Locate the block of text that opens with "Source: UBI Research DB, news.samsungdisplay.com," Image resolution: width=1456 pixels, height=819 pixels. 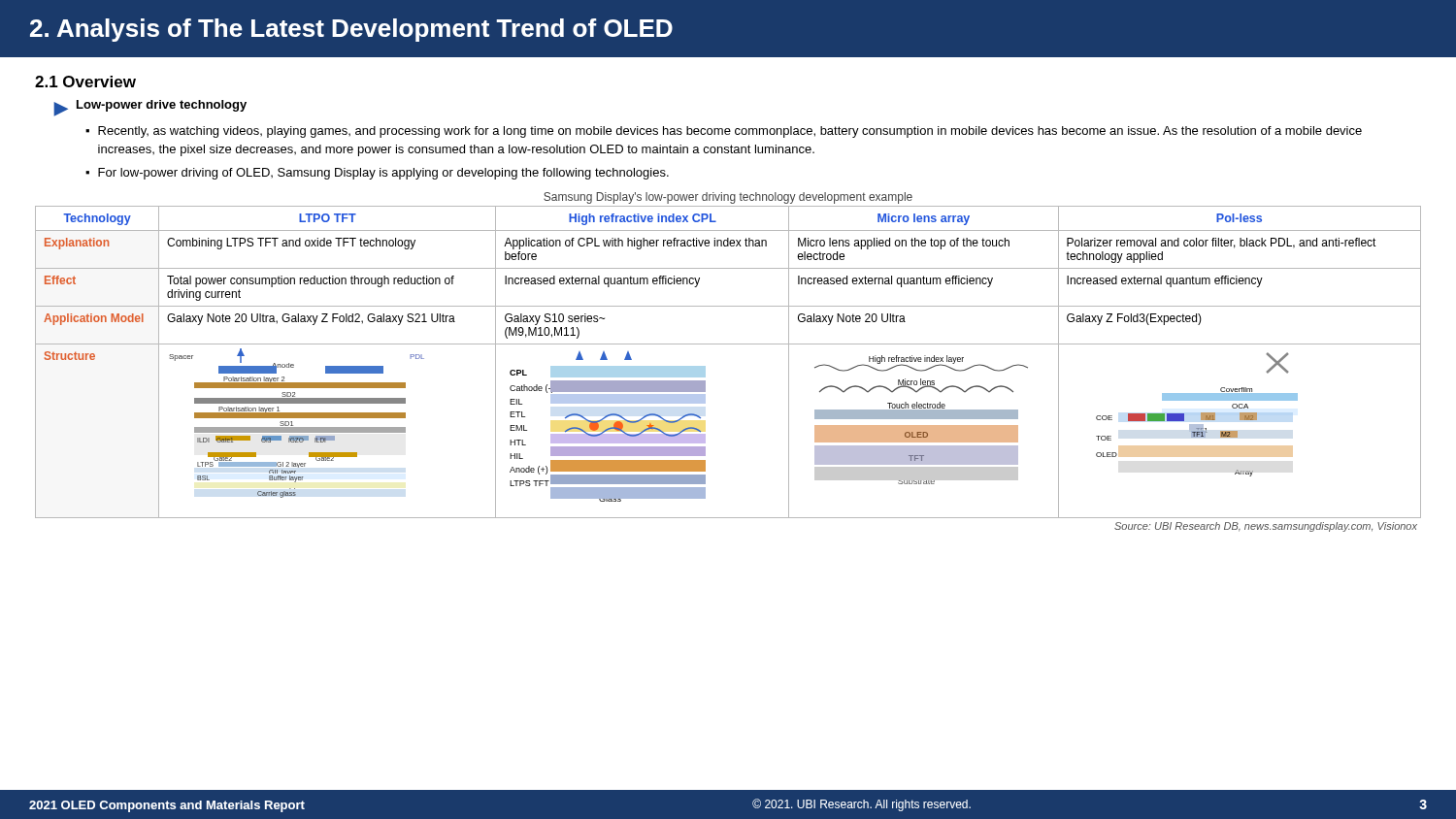pyautogui.click(x=1266, y=525)
